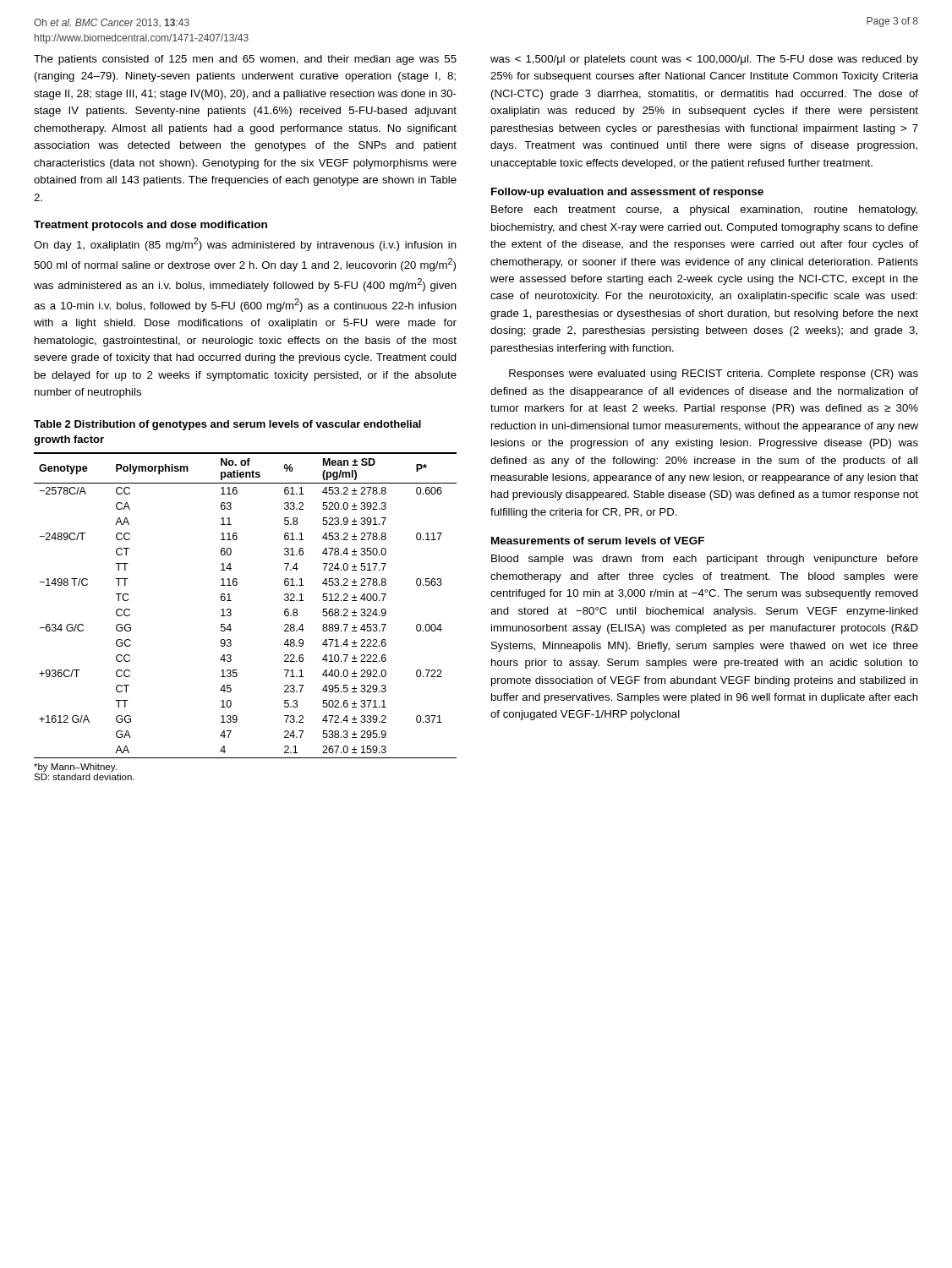Image resolution: width=952 pixels, height=1268 pixels.
Task: Locate the table with the text "495.5 ± 329.3"
Action: (x=245, y=605)
